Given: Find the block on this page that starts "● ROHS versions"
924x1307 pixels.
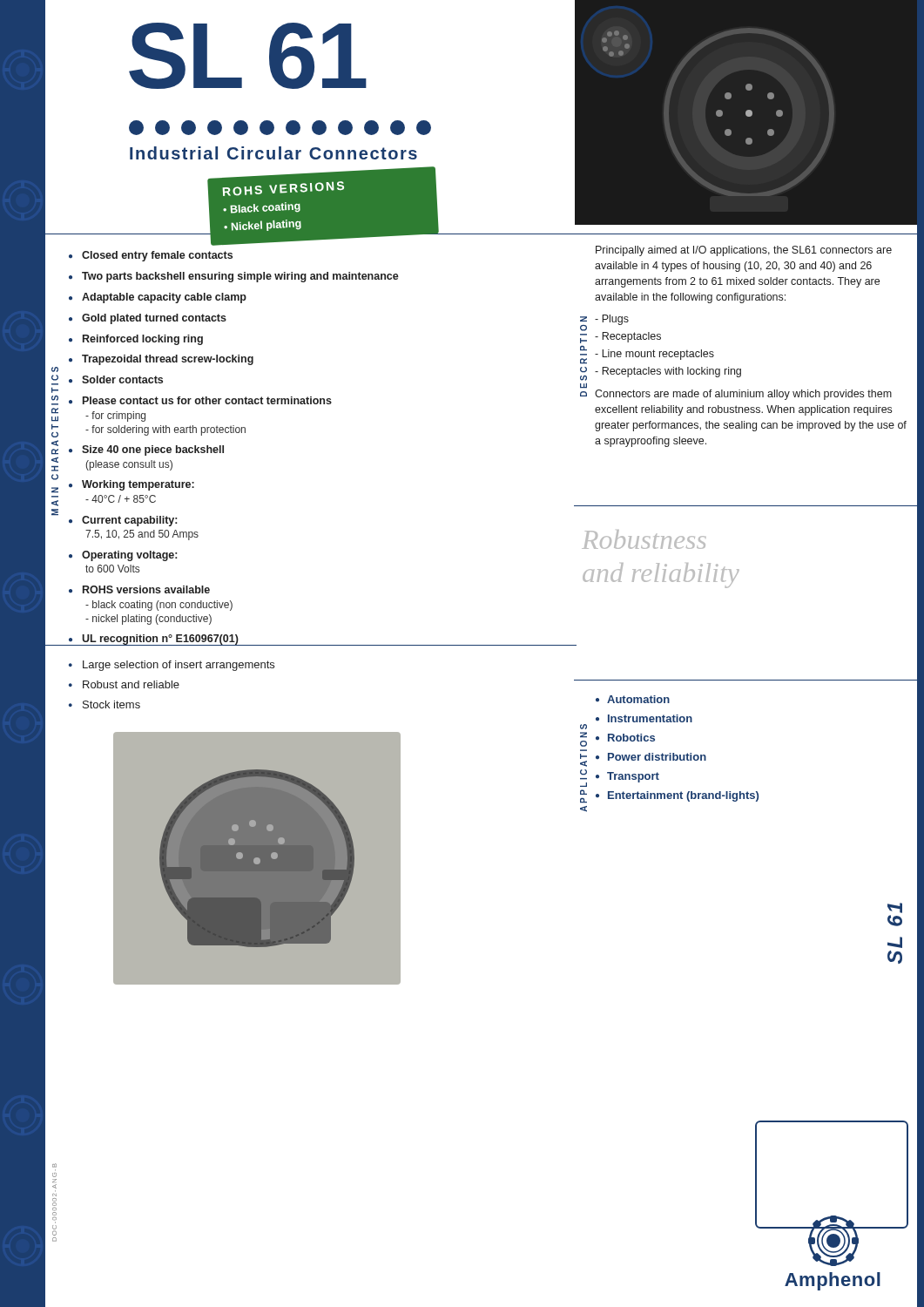Looking at the screenshot, I should [x=139, y=589].
